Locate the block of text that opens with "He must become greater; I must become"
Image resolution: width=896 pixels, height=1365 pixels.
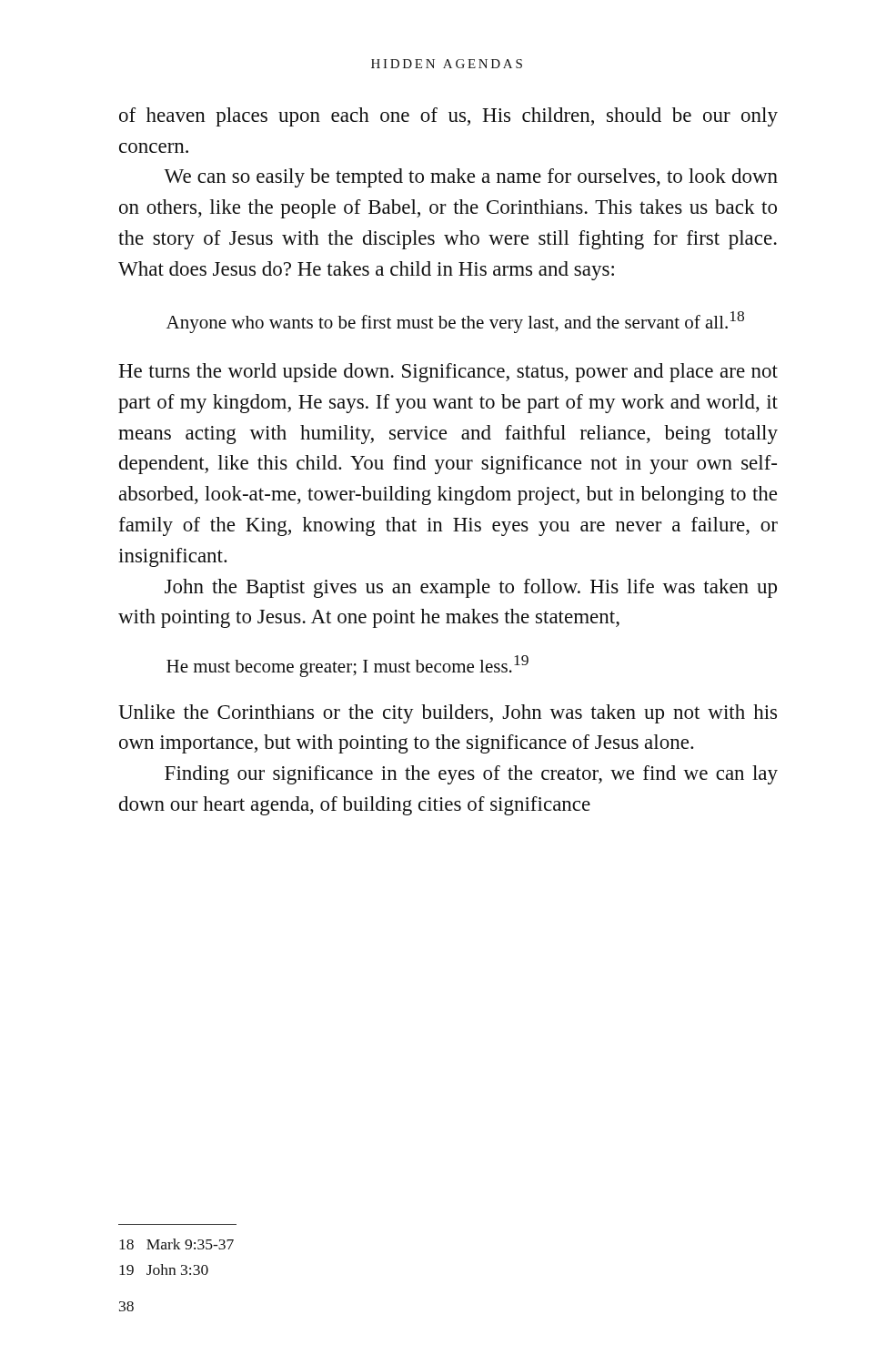347,664
